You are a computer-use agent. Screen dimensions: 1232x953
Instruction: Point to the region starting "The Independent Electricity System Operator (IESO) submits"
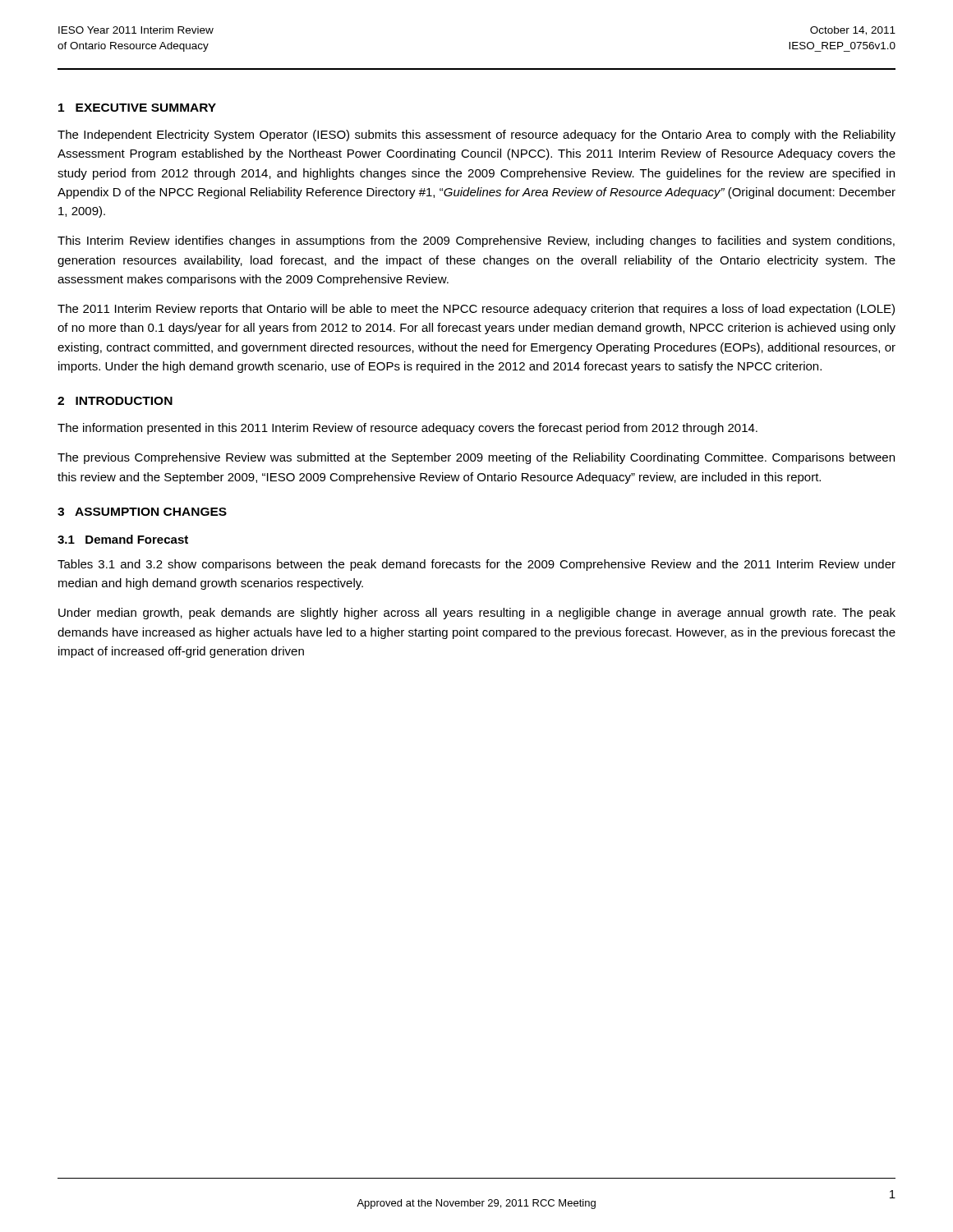[x=476, y=172]
